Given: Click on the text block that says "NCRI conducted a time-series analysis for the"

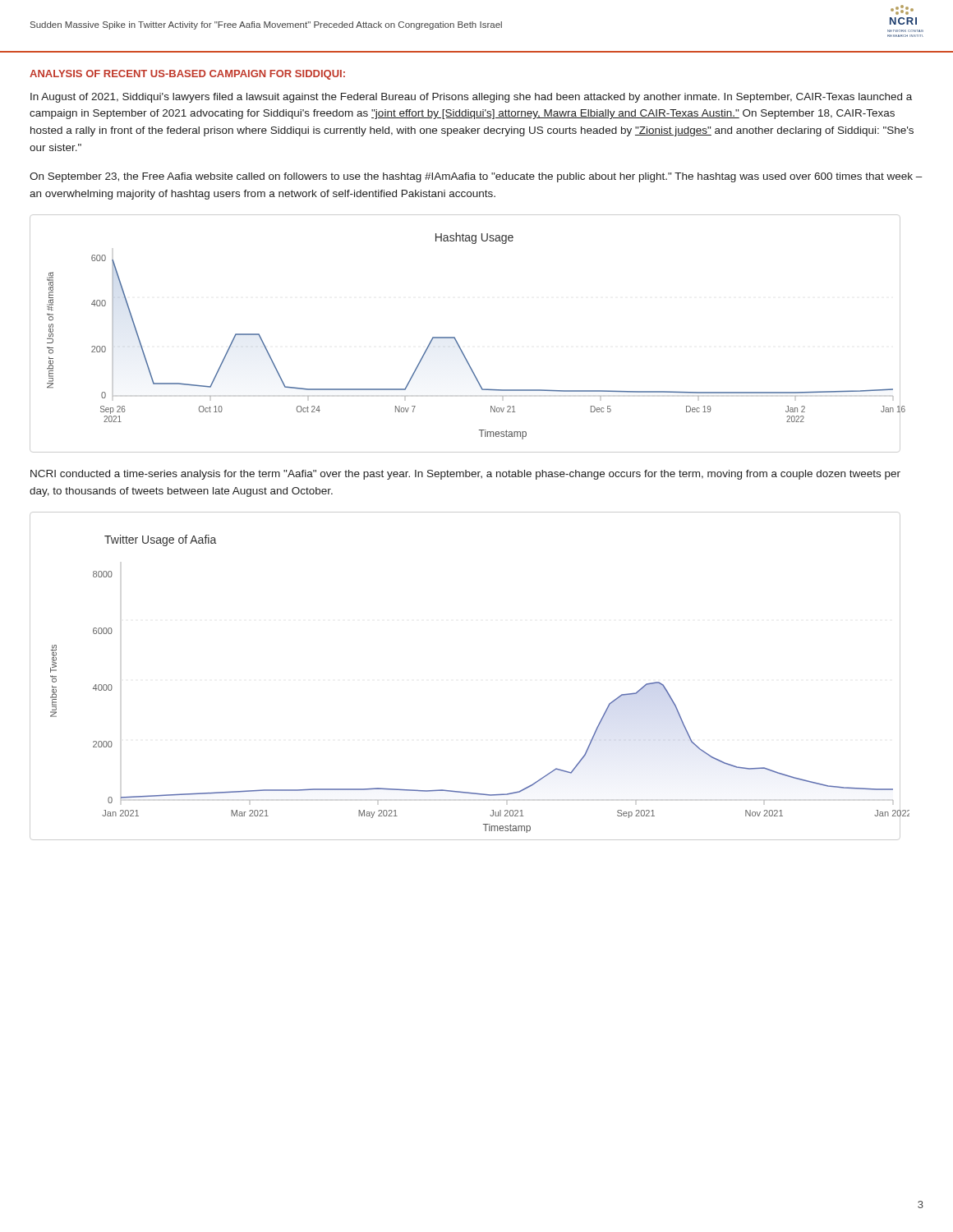Looking at the screenshot, I should (x=465, y=482).
